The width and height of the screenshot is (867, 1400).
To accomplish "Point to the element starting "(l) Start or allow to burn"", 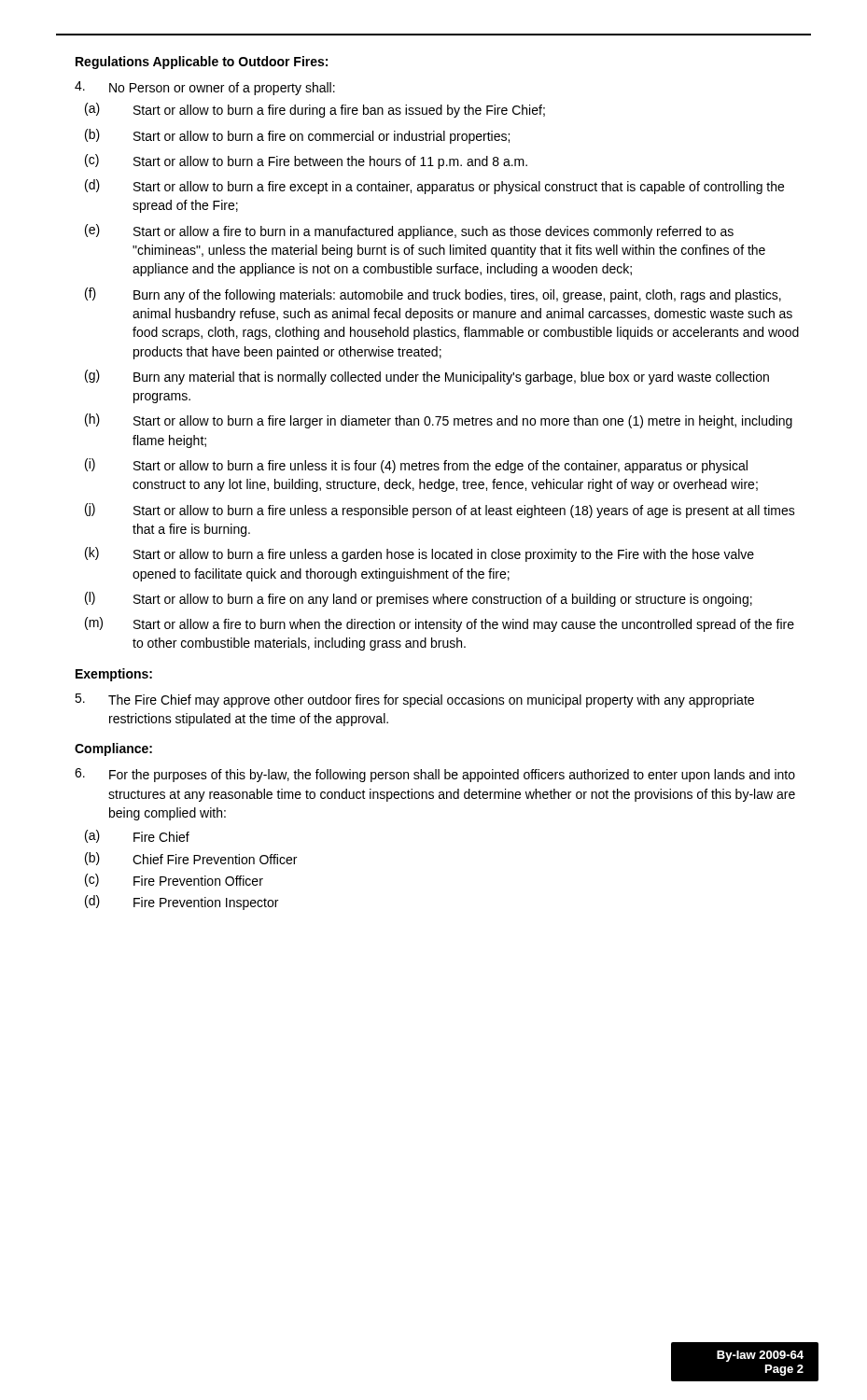I will click(437, 599).
